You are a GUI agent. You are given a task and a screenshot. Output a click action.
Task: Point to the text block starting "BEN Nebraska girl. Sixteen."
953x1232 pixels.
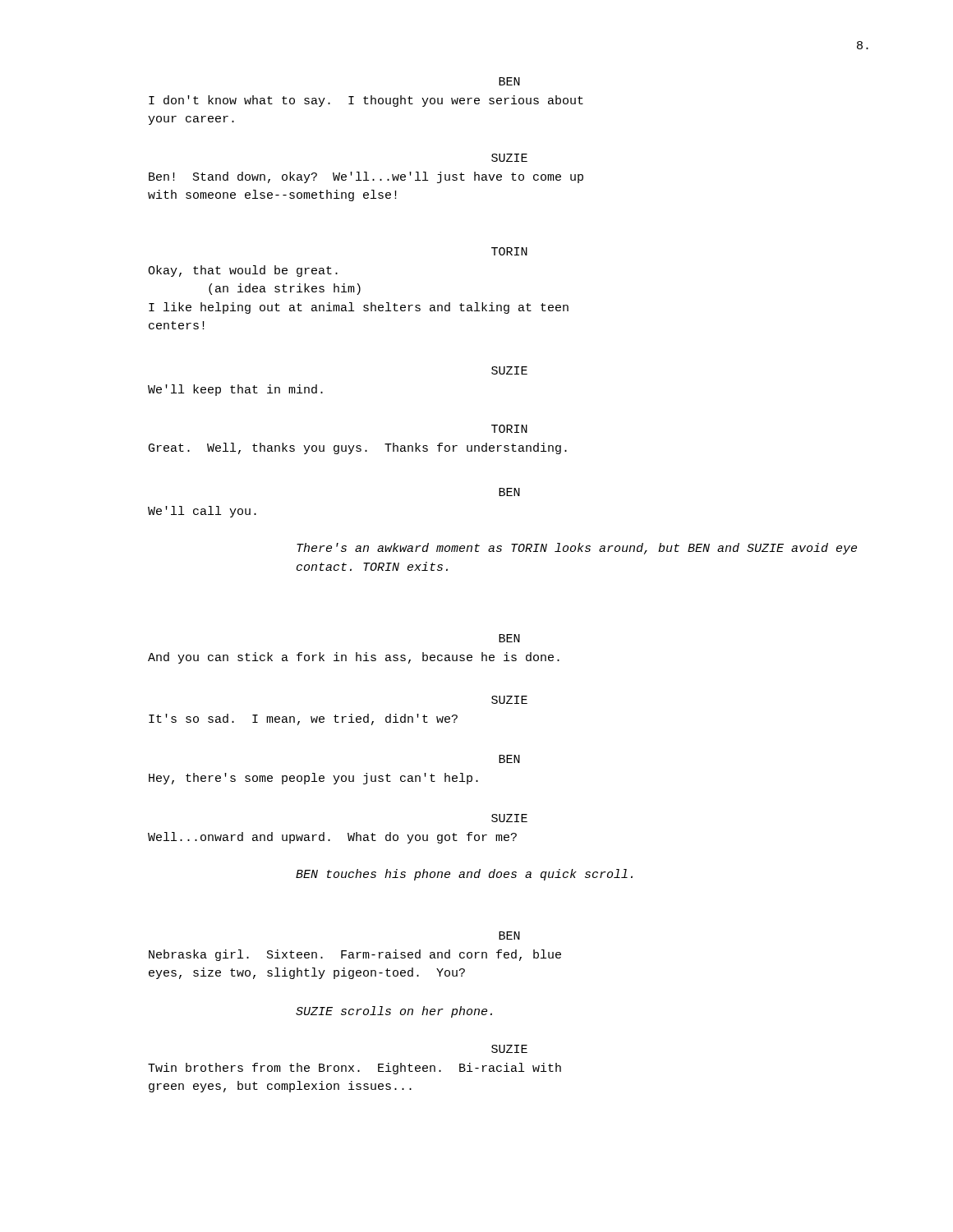509,956
